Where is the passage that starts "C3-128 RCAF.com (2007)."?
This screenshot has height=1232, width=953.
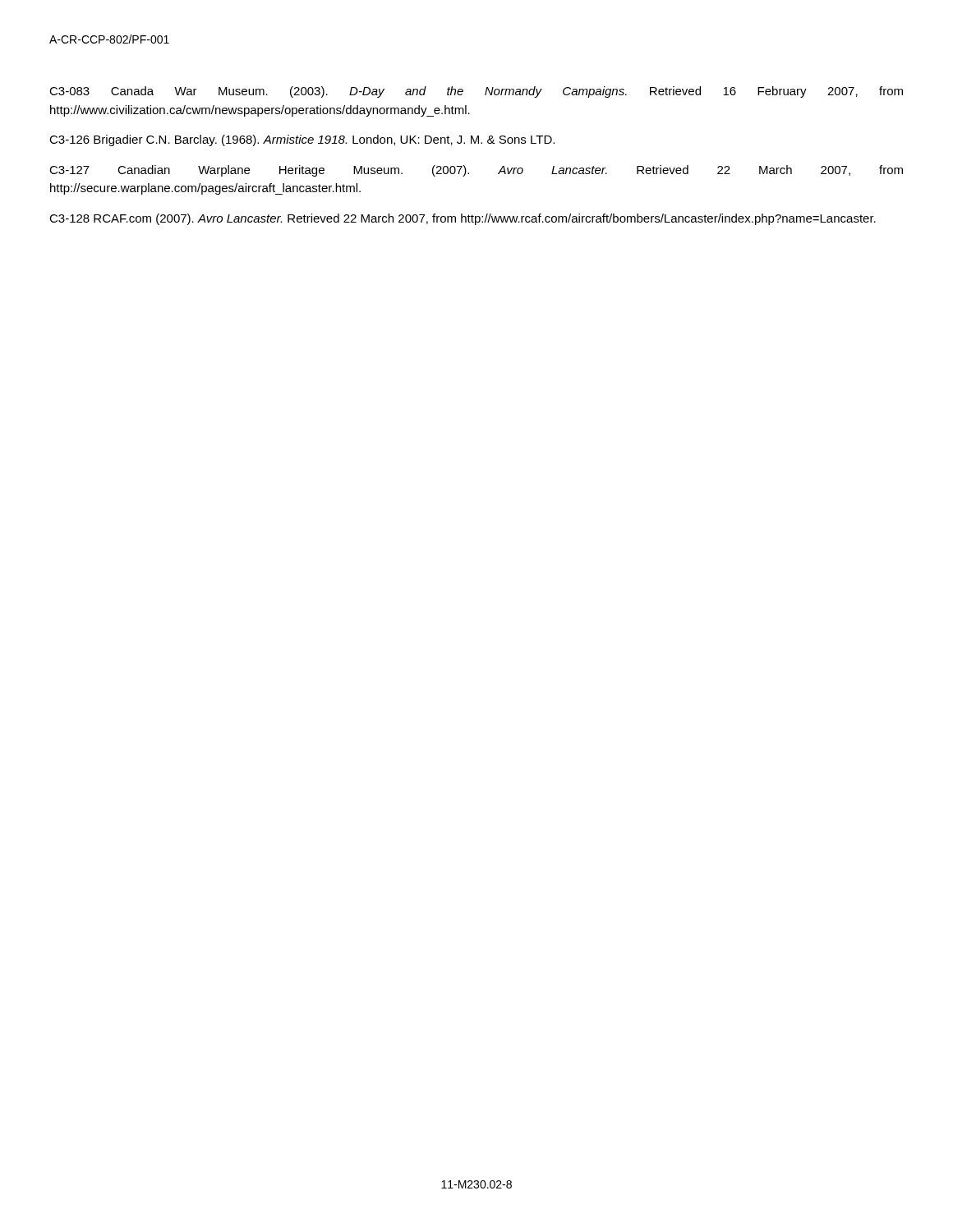point(463,218)
